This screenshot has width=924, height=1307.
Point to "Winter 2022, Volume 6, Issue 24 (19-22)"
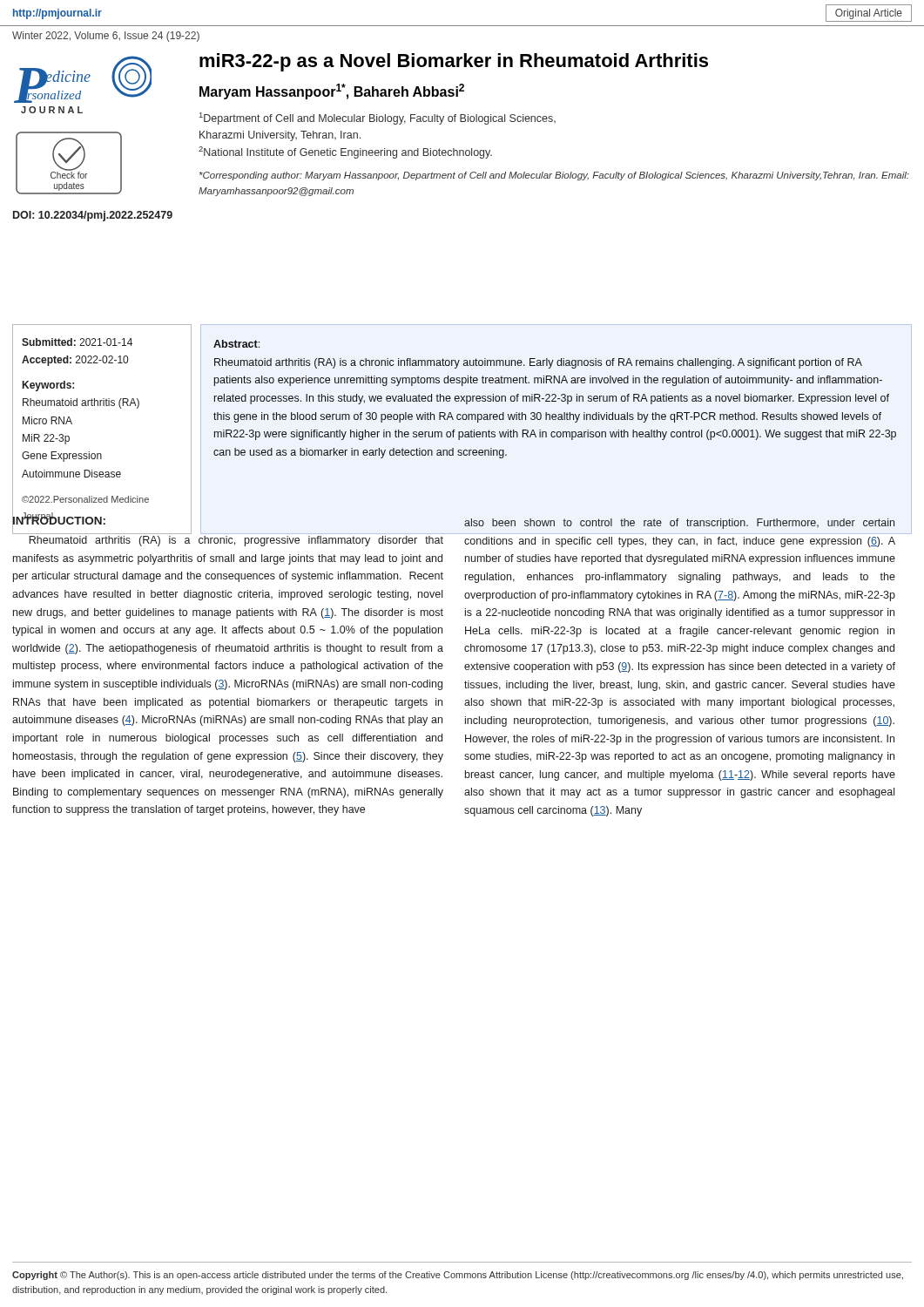click(106, 36)
